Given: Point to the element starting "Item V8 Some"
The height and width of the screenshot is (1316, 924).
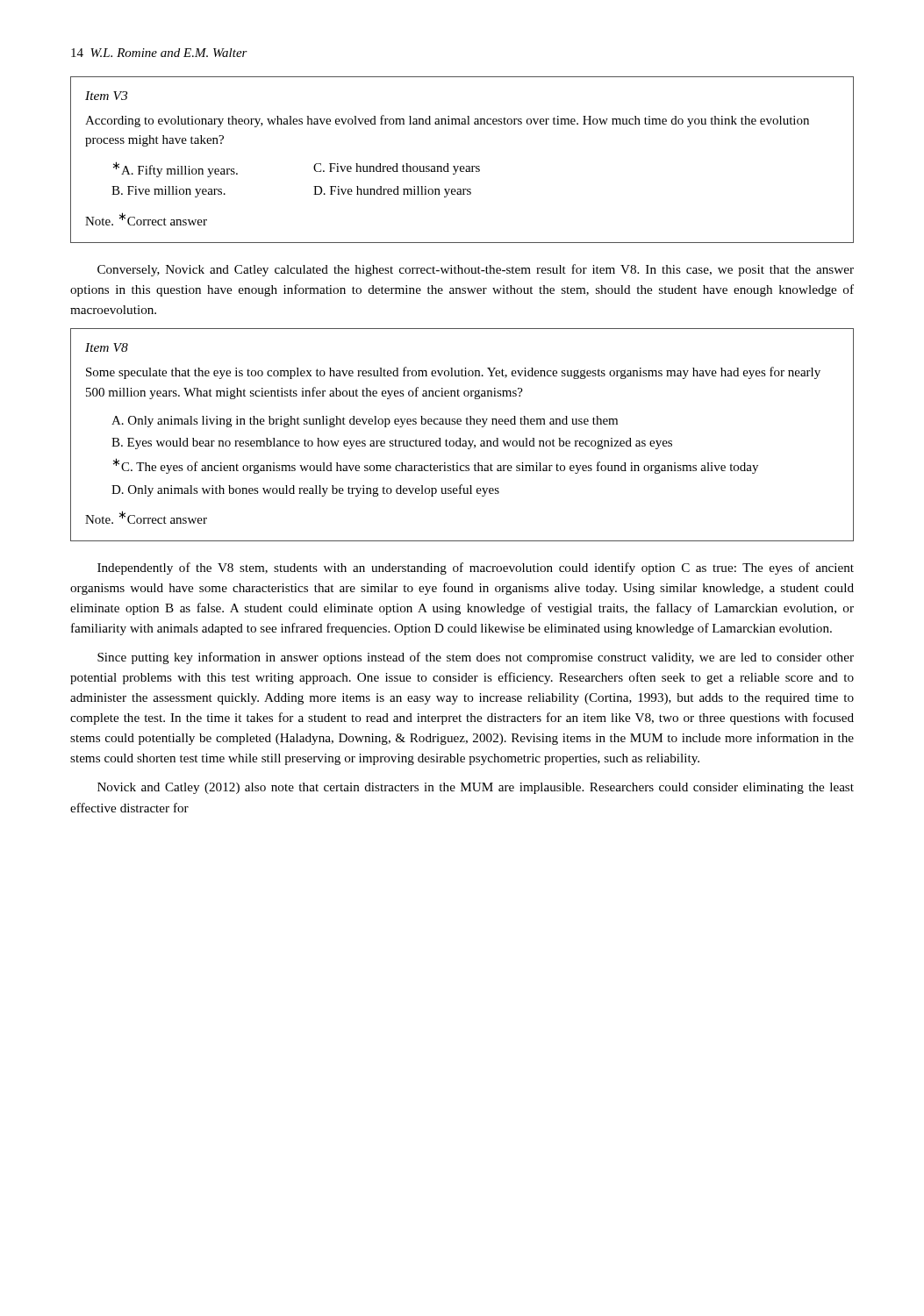Looking at the screenshot, I should pyautogui.click(x=462, y=435).
